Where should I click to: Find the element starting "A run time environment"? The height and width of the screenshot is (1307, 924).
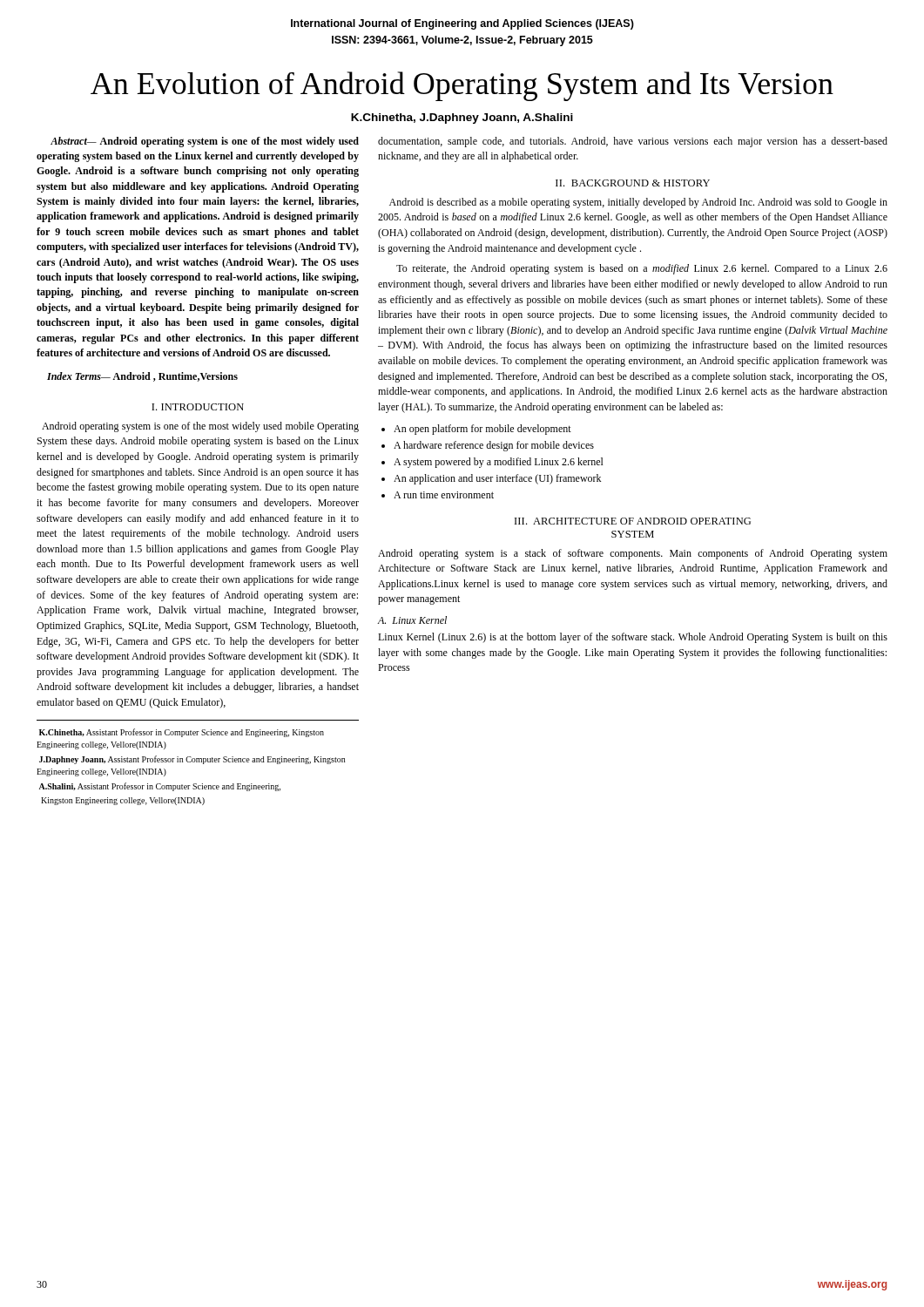click(444, 495)
